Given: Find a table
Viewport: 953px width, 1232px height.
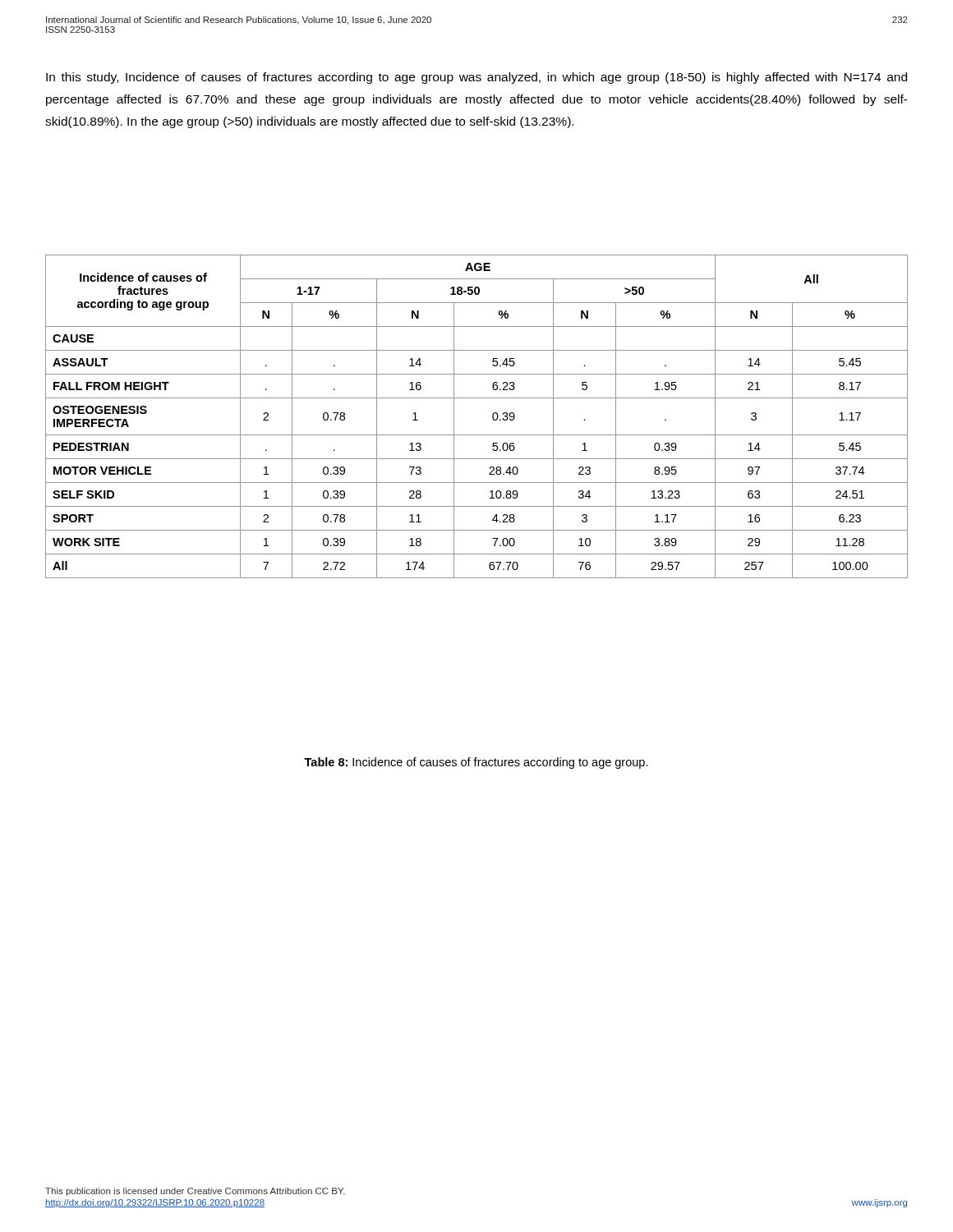Looking at the screenshot, I should (476, 416).
